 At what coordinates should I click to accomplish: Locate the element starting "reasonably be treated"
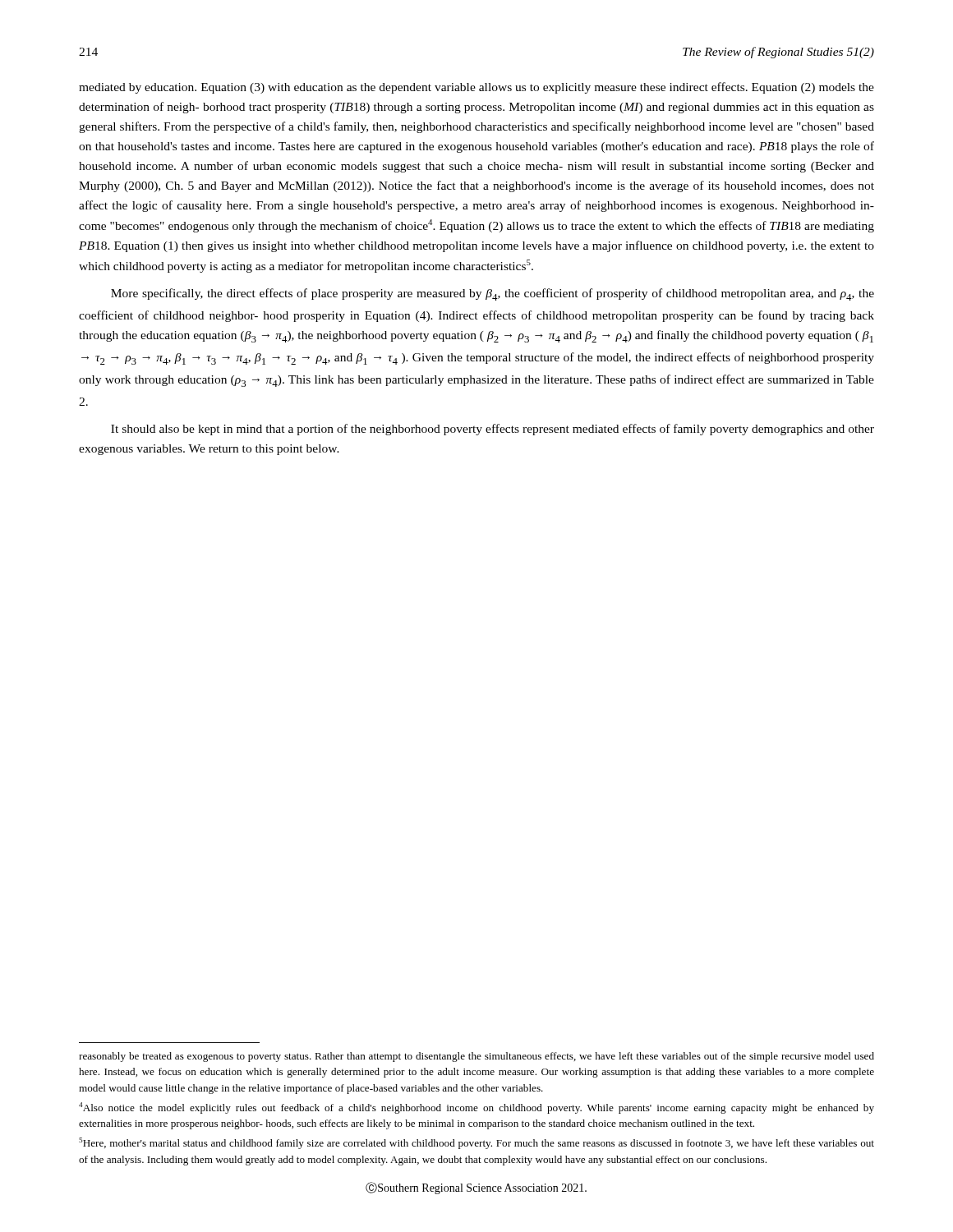(x=476, y=1072)
